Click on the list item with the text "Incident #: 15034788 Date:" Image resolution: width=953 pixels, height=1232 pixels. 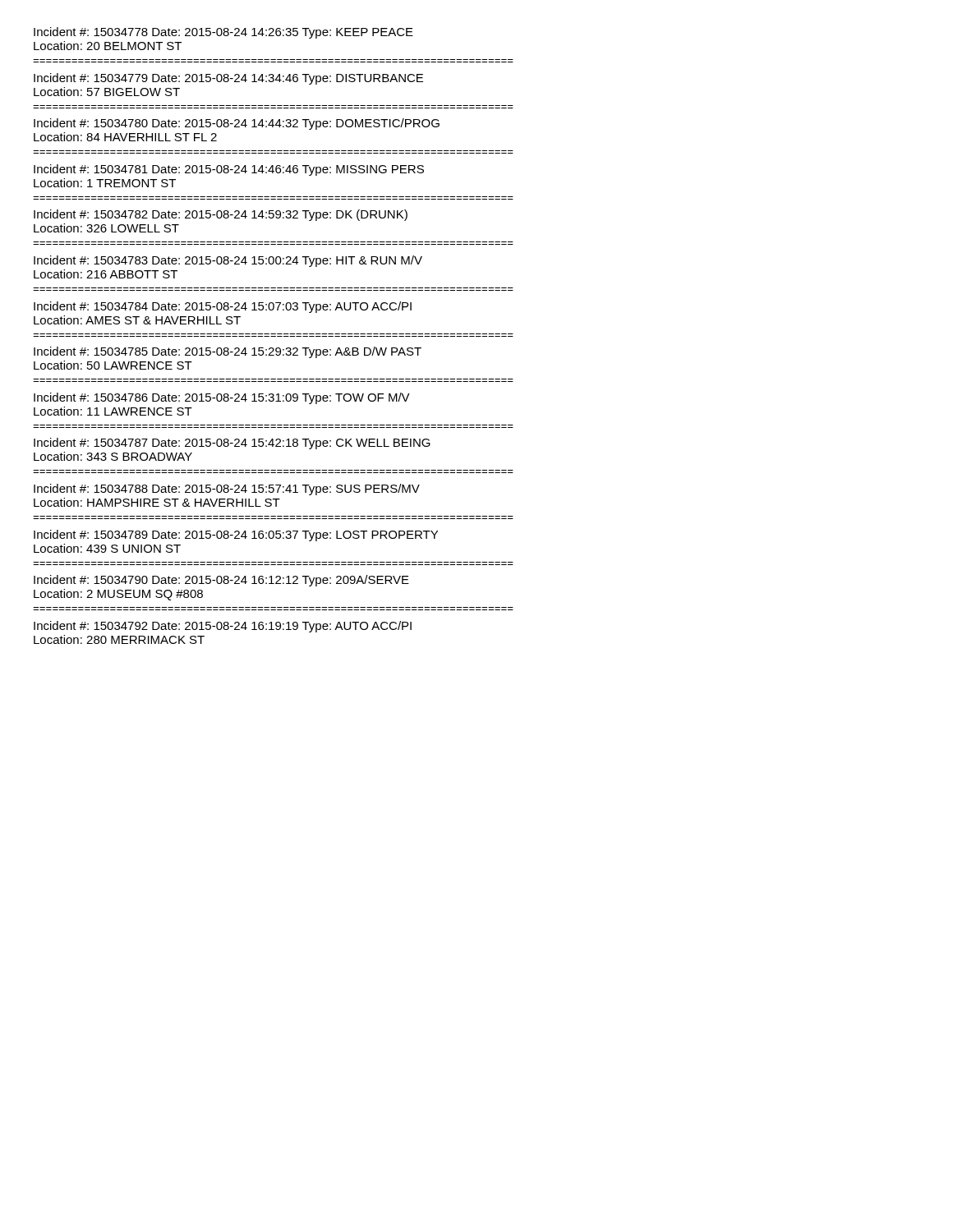click(x=227, y=490)
